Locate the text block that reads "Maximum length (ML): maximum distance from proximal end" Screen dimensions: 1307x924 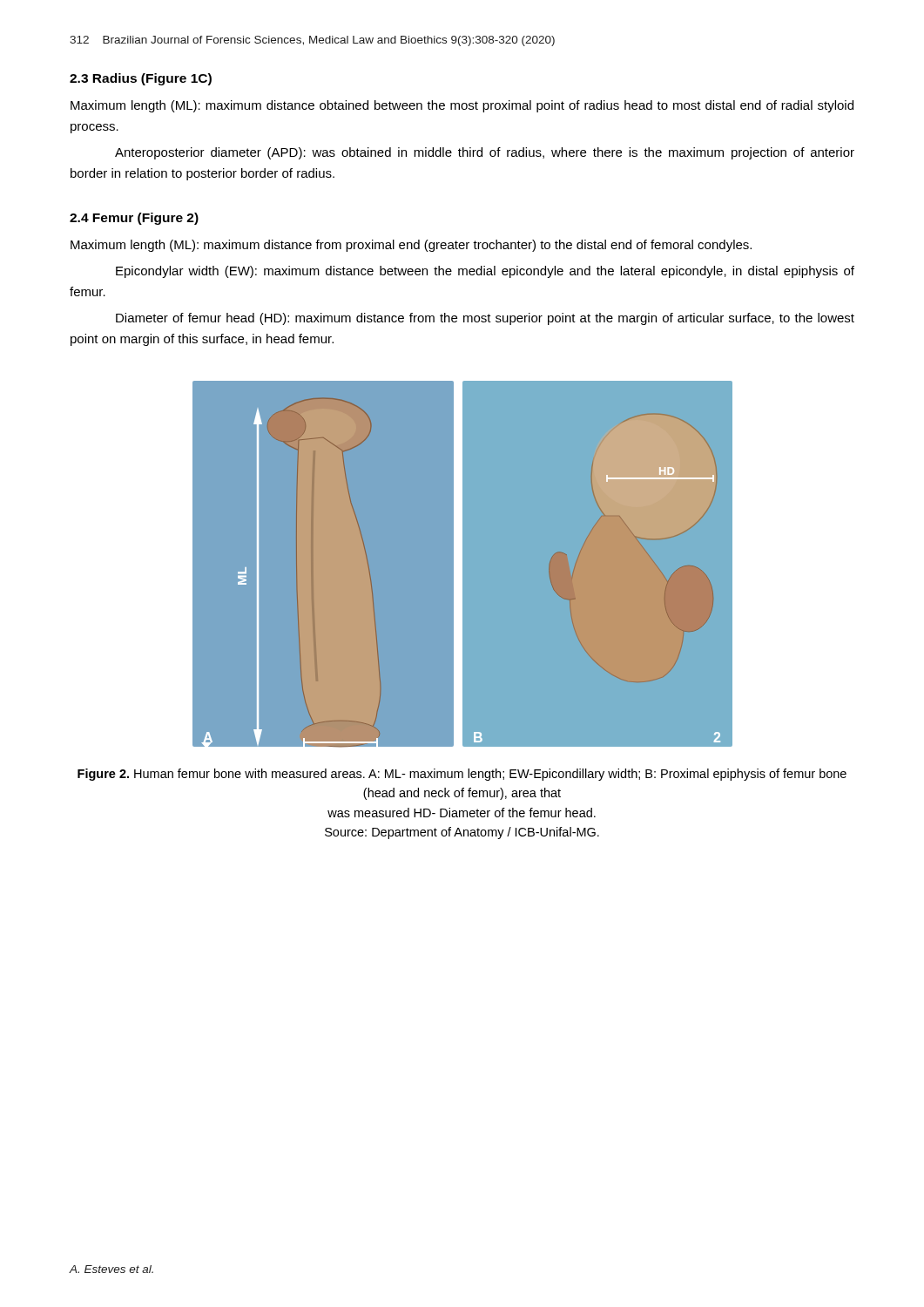[x=411, y=244]
